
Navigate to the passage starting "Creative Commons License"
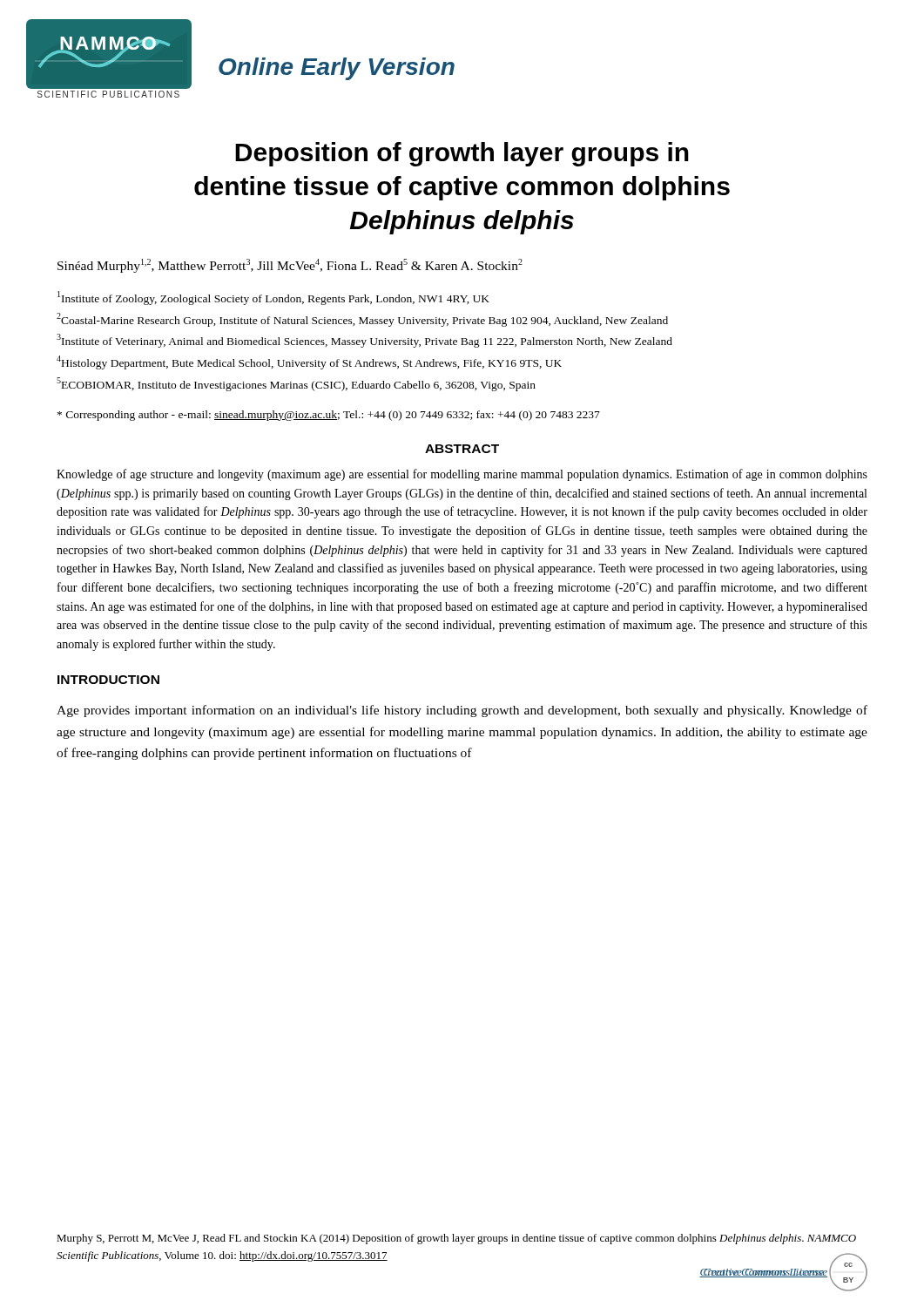coord(762,1272)
